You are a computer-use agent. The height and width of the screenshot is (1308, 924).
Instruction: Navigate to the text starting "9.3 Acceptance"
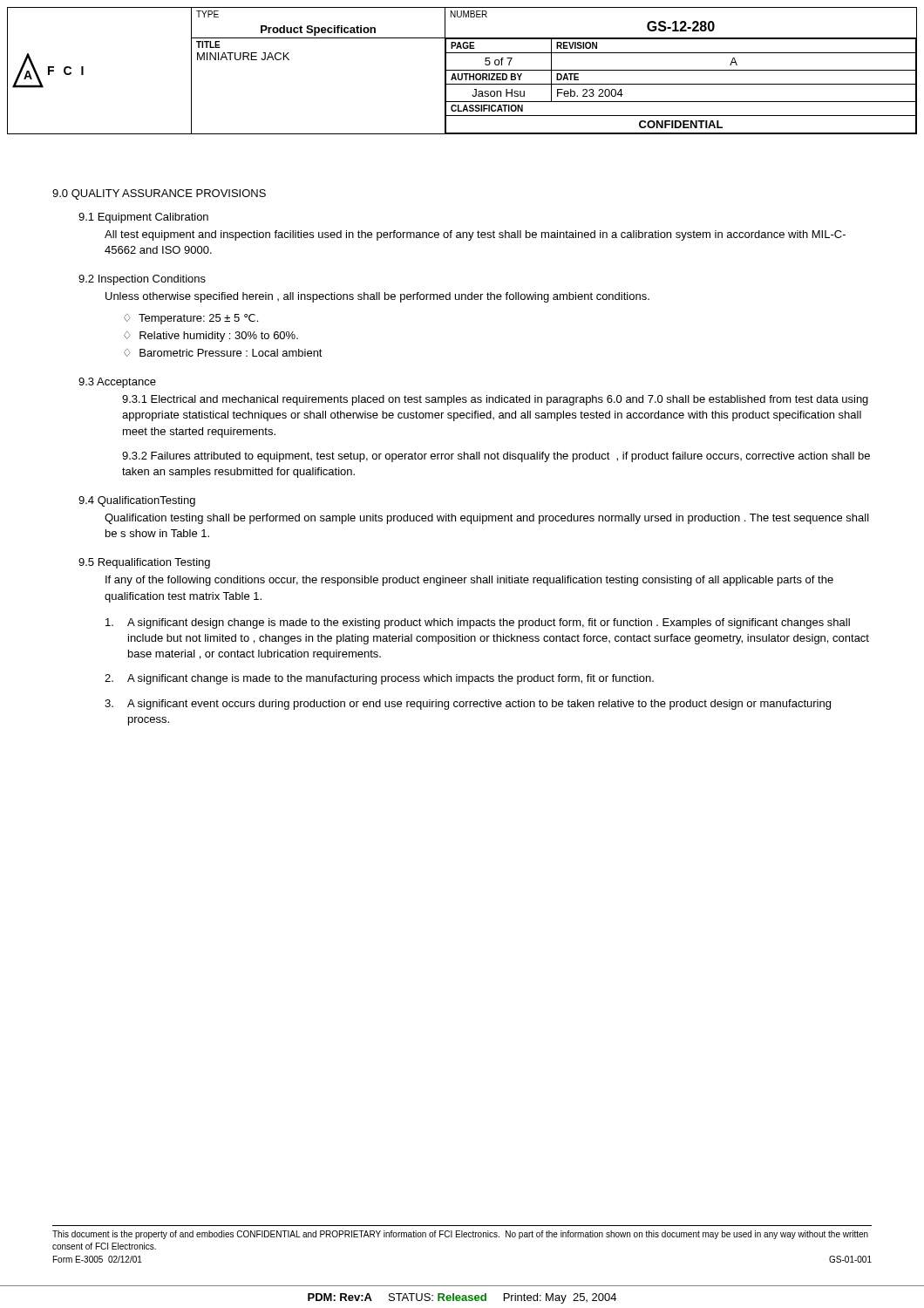point(117,382)
